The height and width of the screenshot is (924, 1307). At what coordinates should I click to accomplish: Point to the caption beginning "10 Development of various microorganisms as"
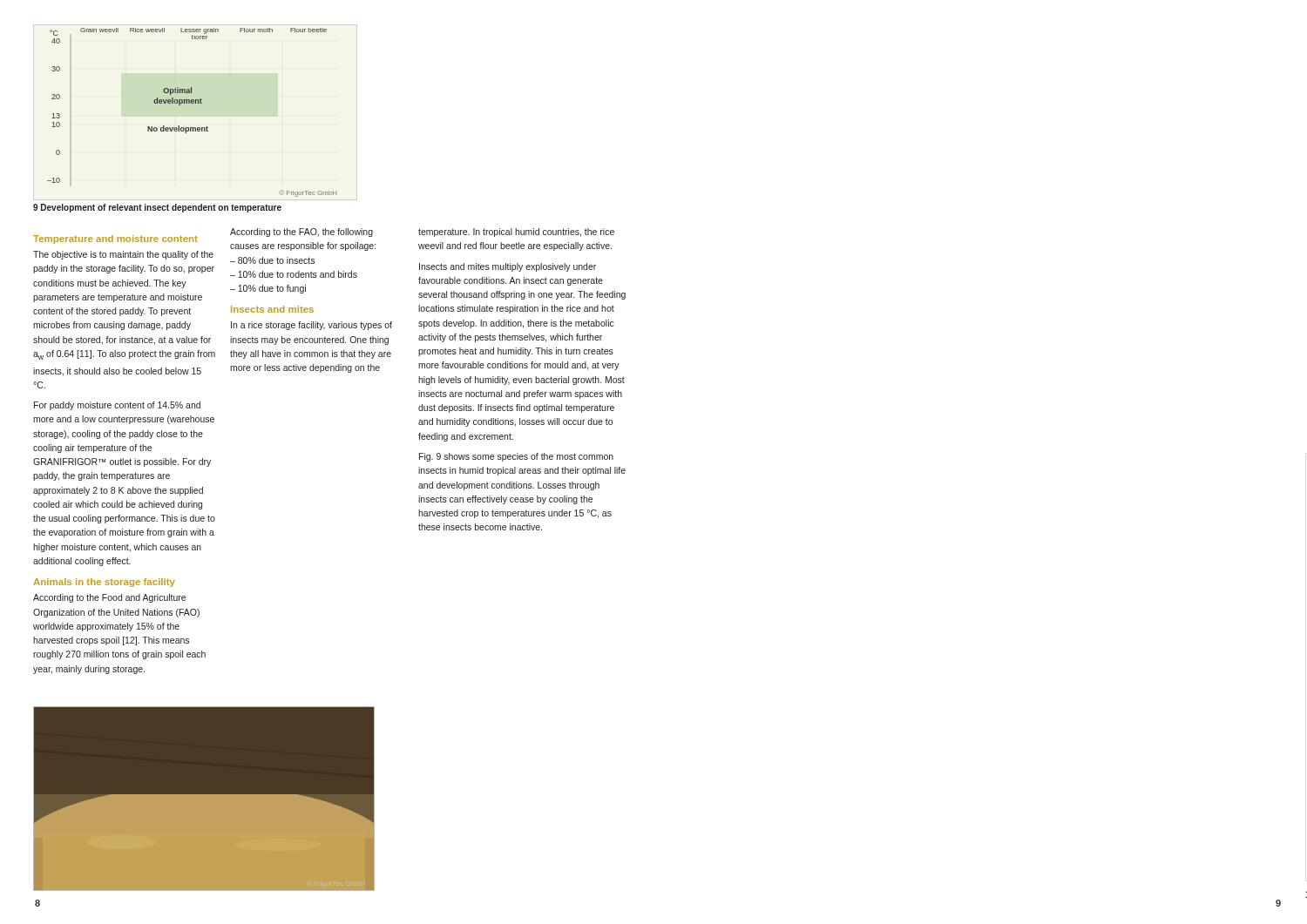(1306, 895)
